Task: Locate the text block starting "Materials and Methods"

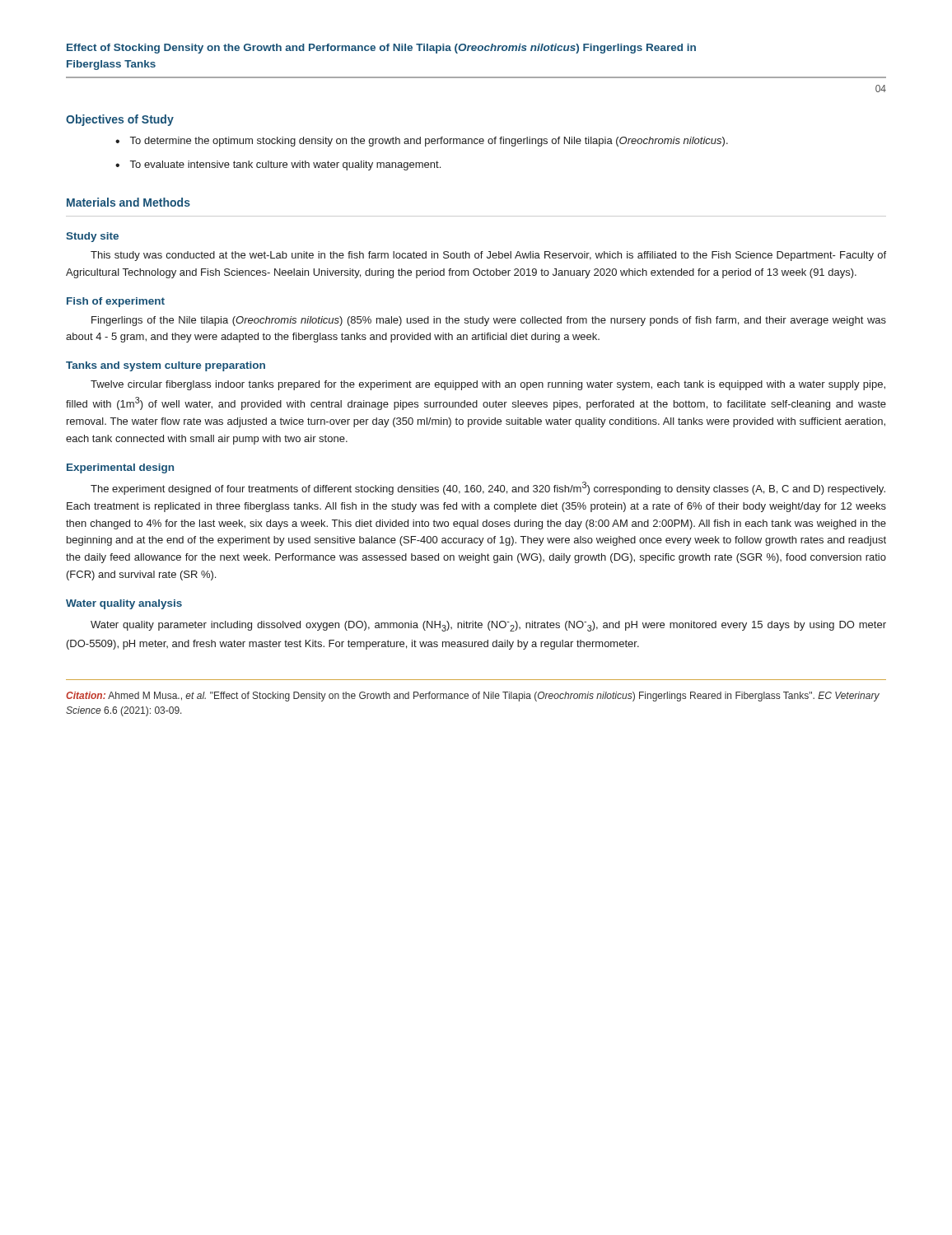Action: (x=128, y=202)
